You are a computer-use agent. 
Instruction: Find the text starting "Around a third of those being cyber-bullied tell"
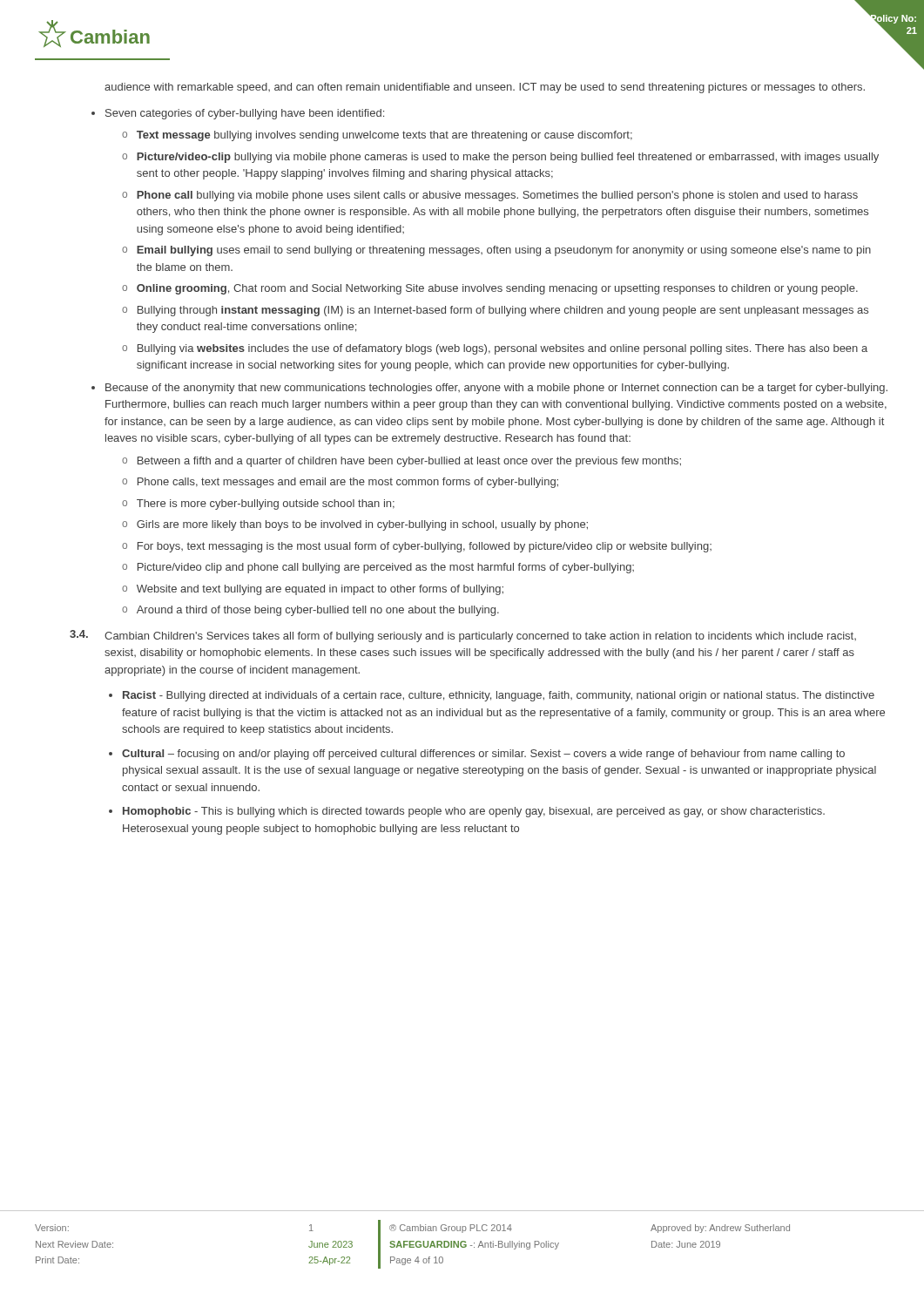[x=318, y=611]
